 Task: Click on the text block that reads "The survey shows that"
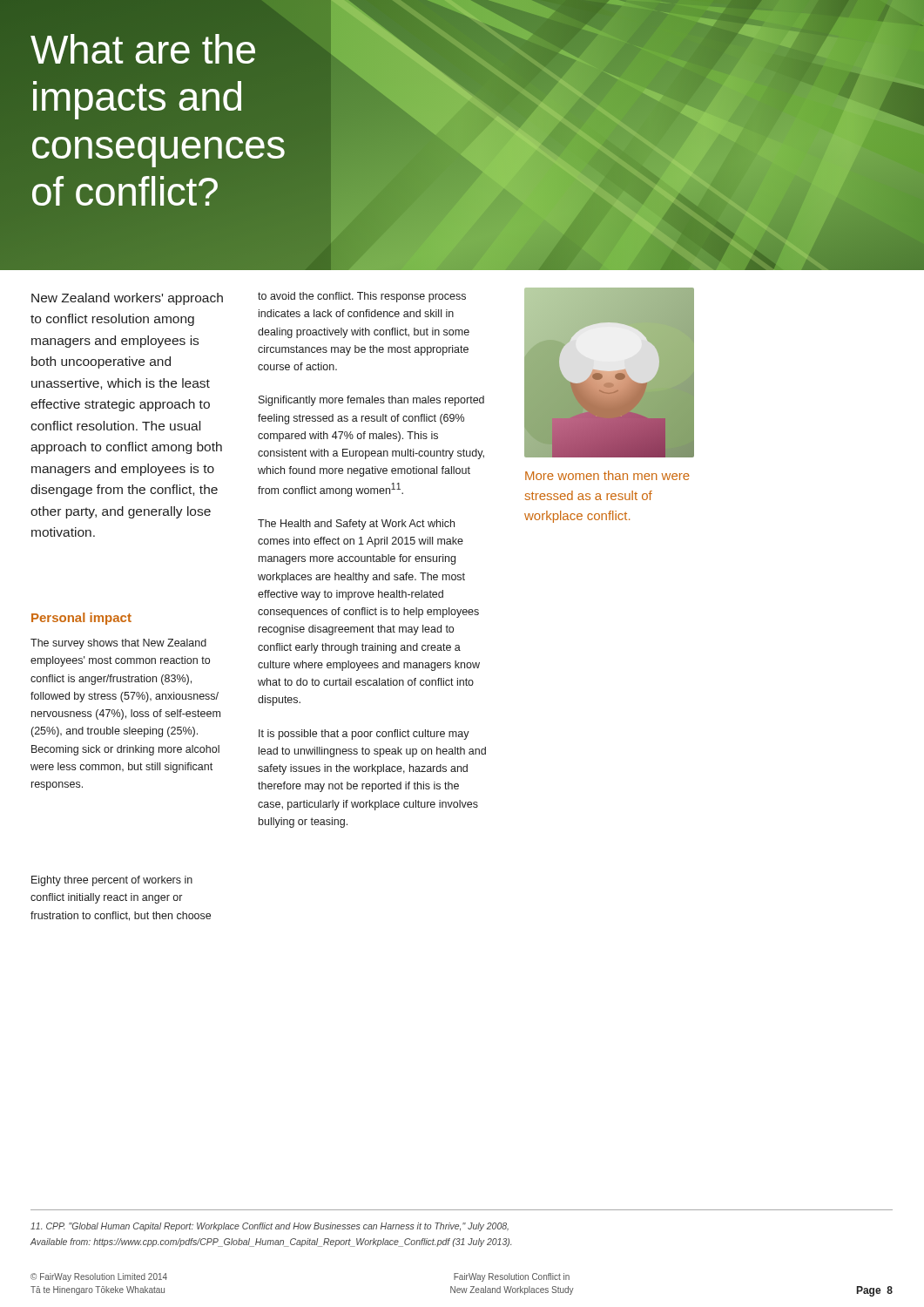(126, 714)
